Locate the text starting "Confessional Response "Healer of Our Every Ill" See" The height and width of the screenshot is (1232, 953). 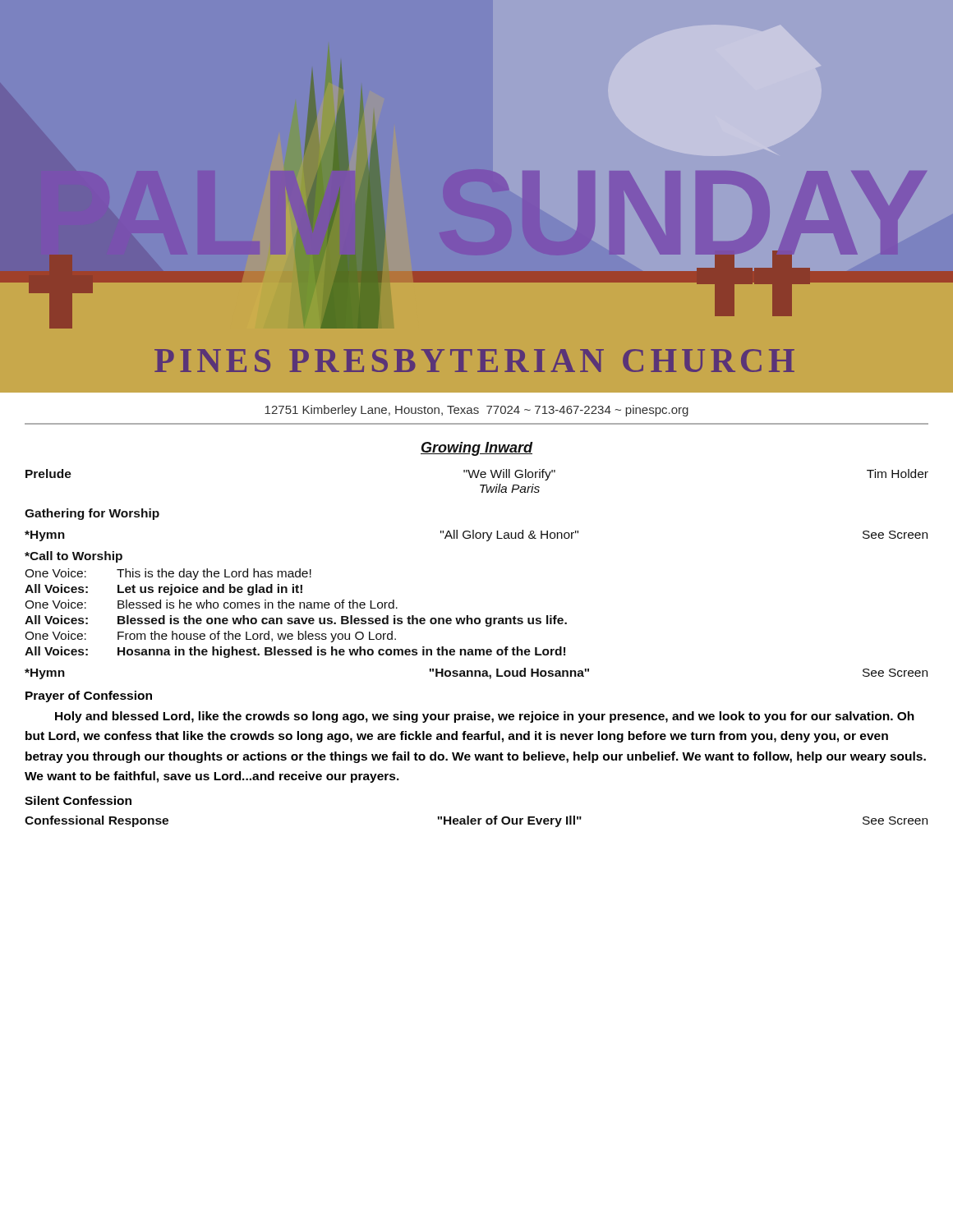click(476, 821)
